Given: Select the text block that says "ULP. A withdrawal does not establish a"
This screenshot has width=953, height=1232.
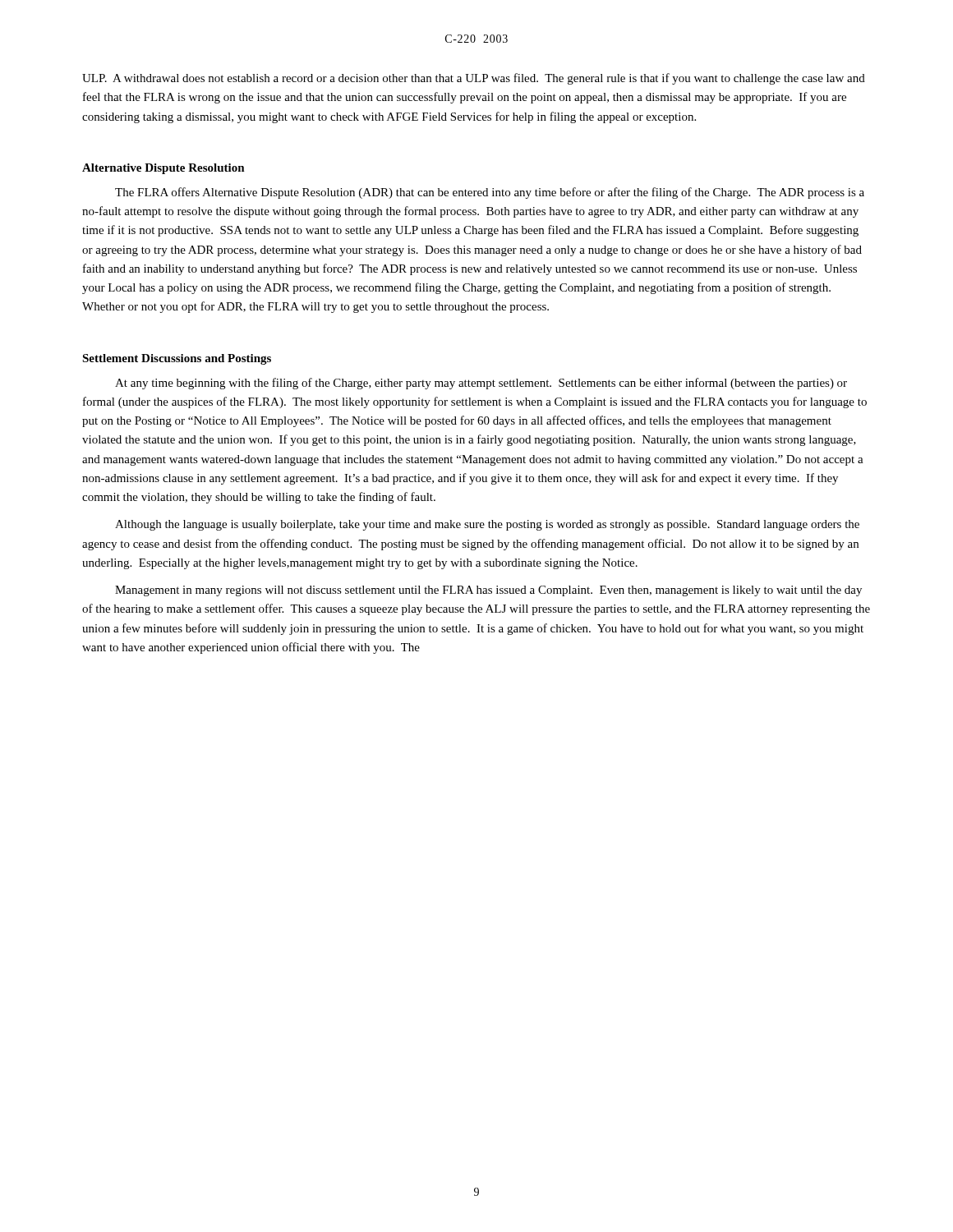Looking at the screenshot, I should click(x=473, y=97).
